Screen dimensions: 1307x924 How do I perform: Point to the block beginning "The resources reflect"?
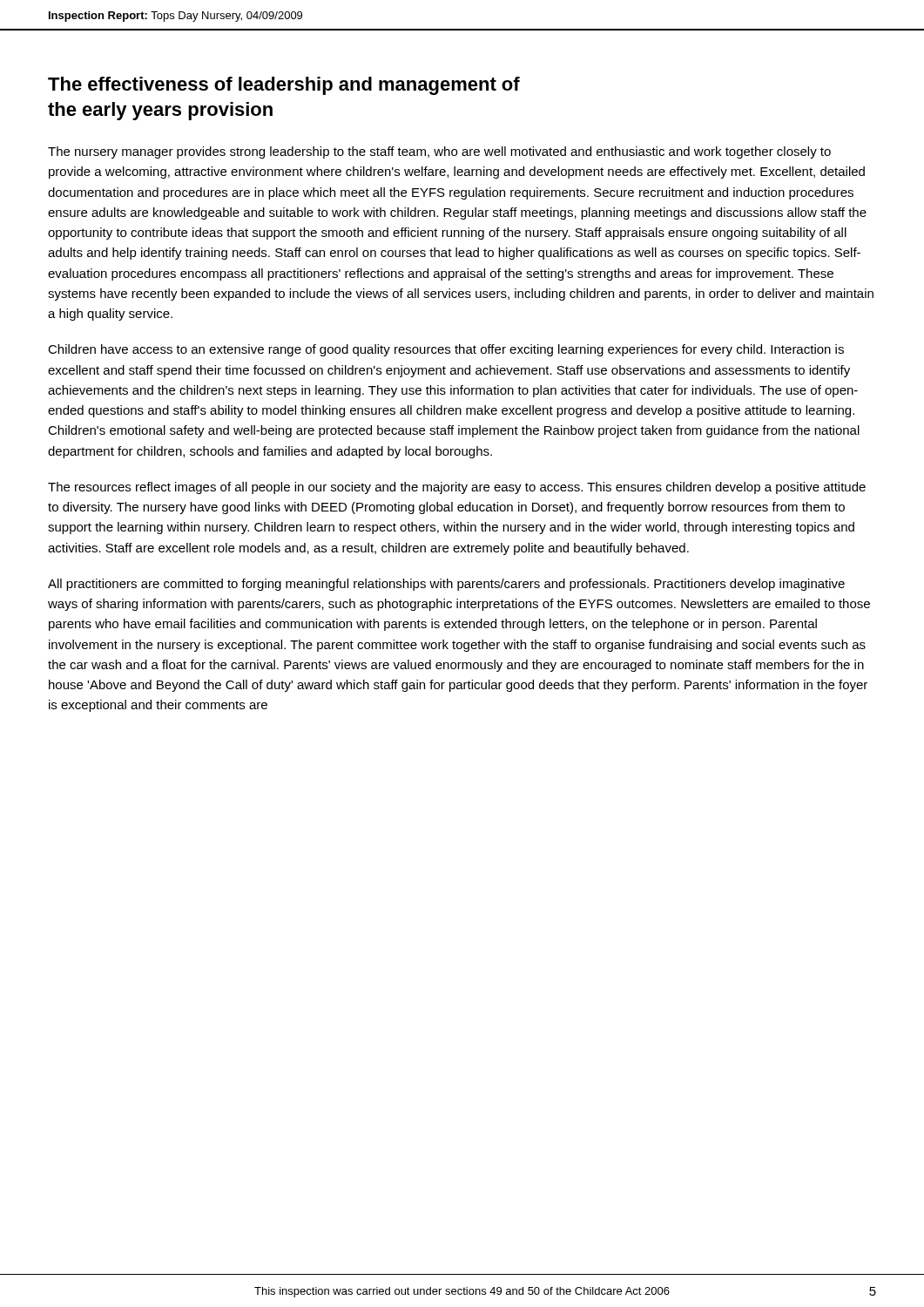point(457,517)
